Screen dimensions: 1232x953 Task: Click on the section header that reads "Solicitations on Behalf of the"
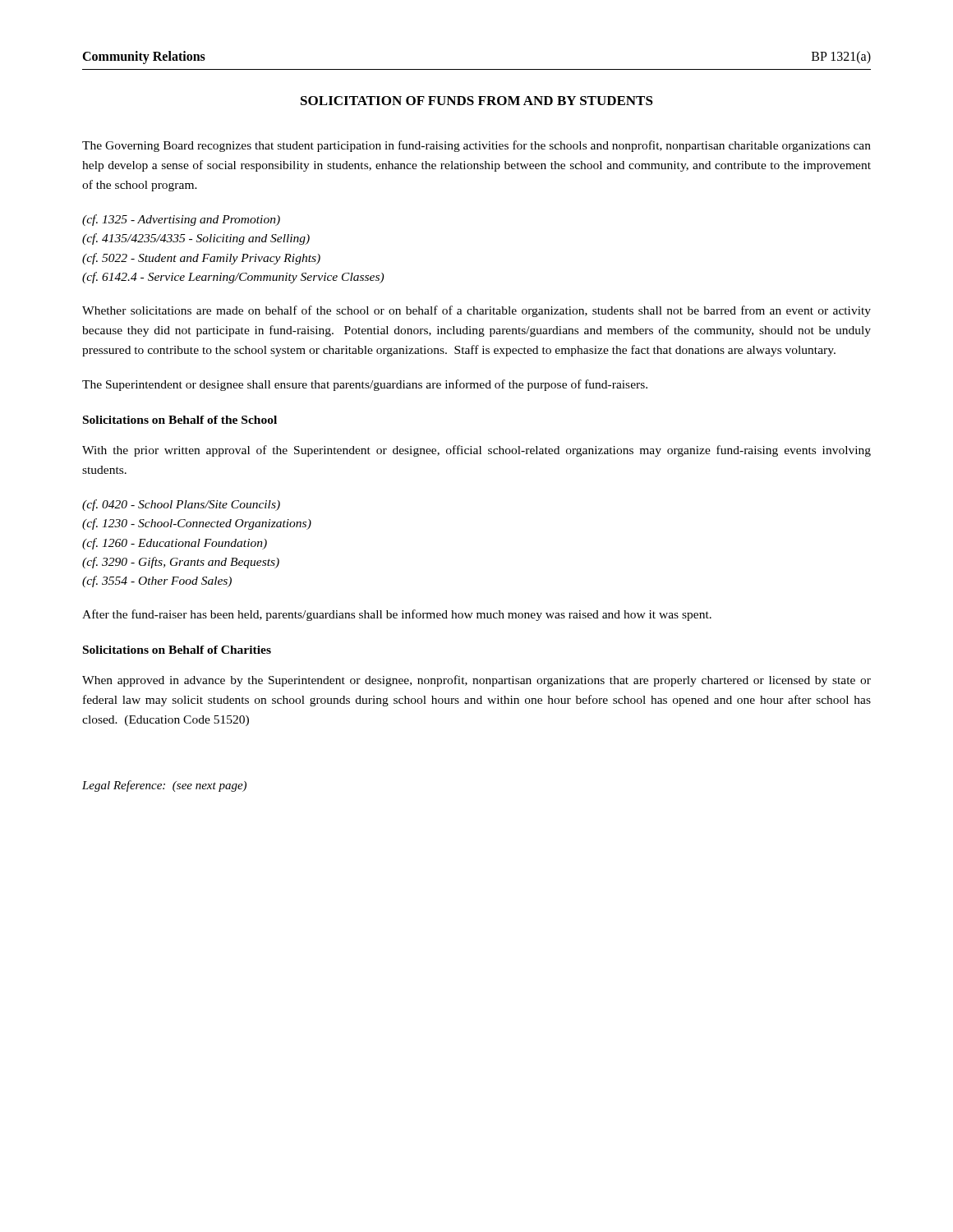(x=180, y=419)
